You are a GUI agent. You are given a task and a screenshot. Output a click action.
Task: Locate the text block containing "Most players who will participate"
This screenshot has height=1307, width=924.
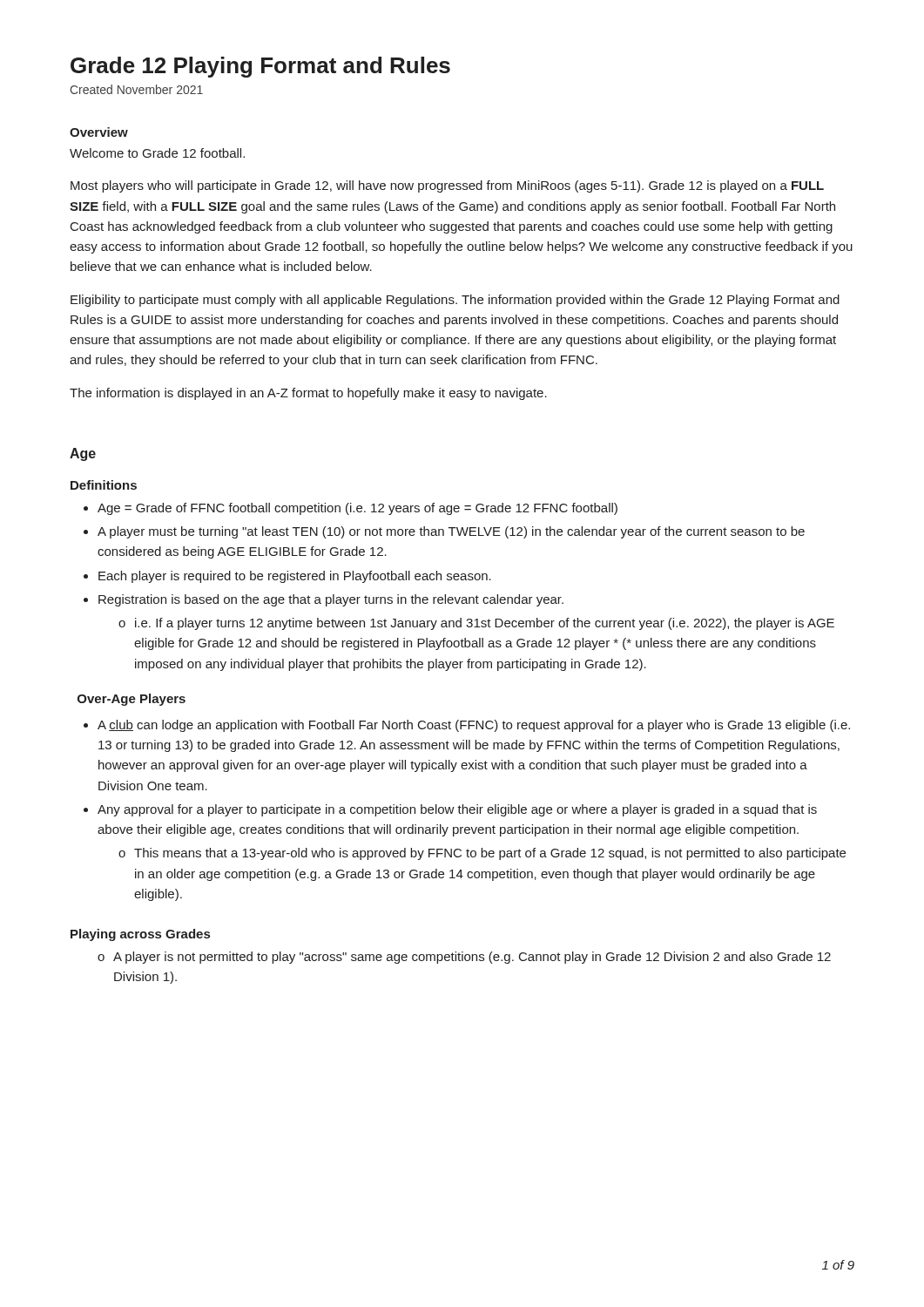click(x=461, y=226)
